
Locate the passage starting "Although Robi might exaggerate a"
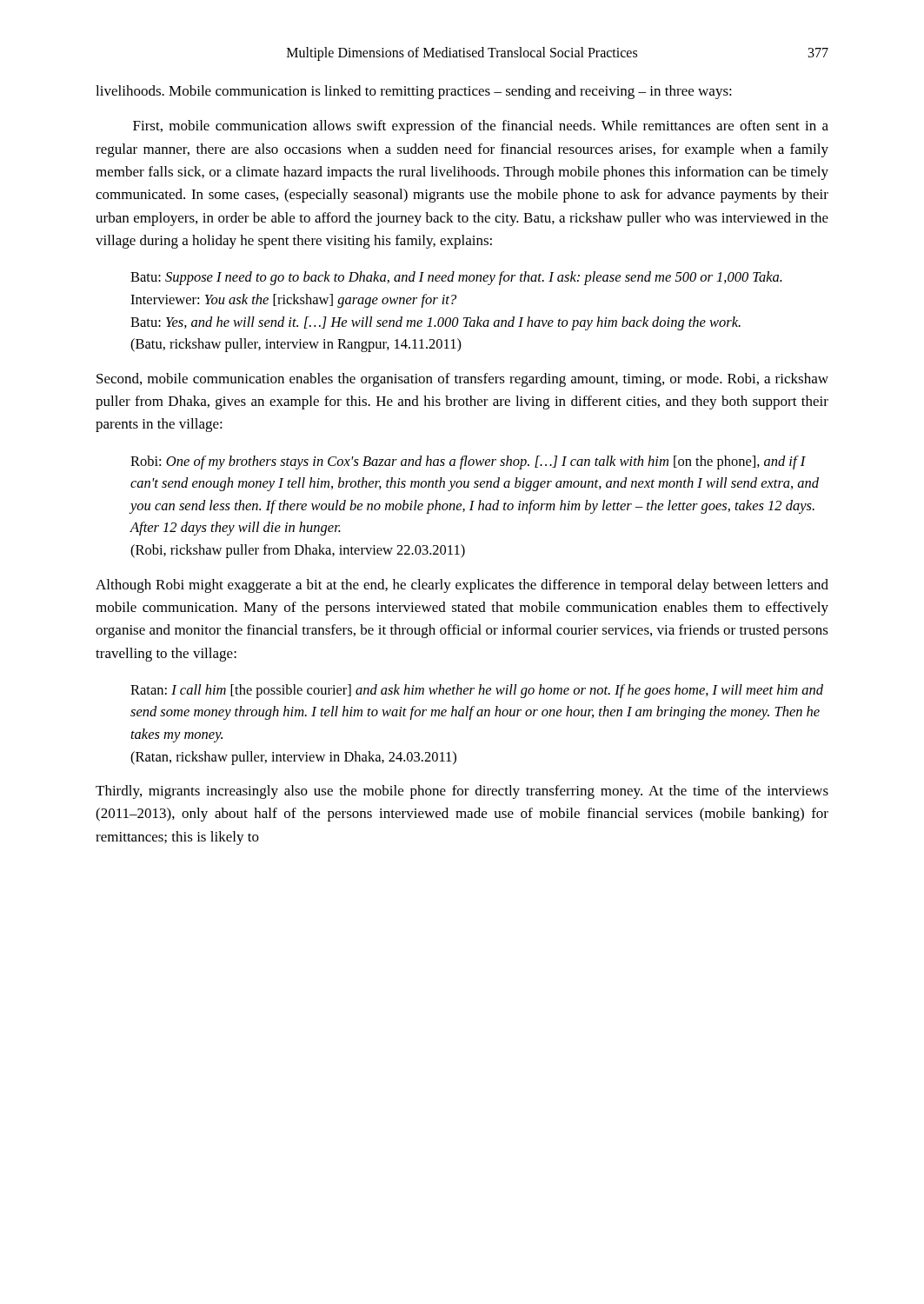click(x=462, y=619)
